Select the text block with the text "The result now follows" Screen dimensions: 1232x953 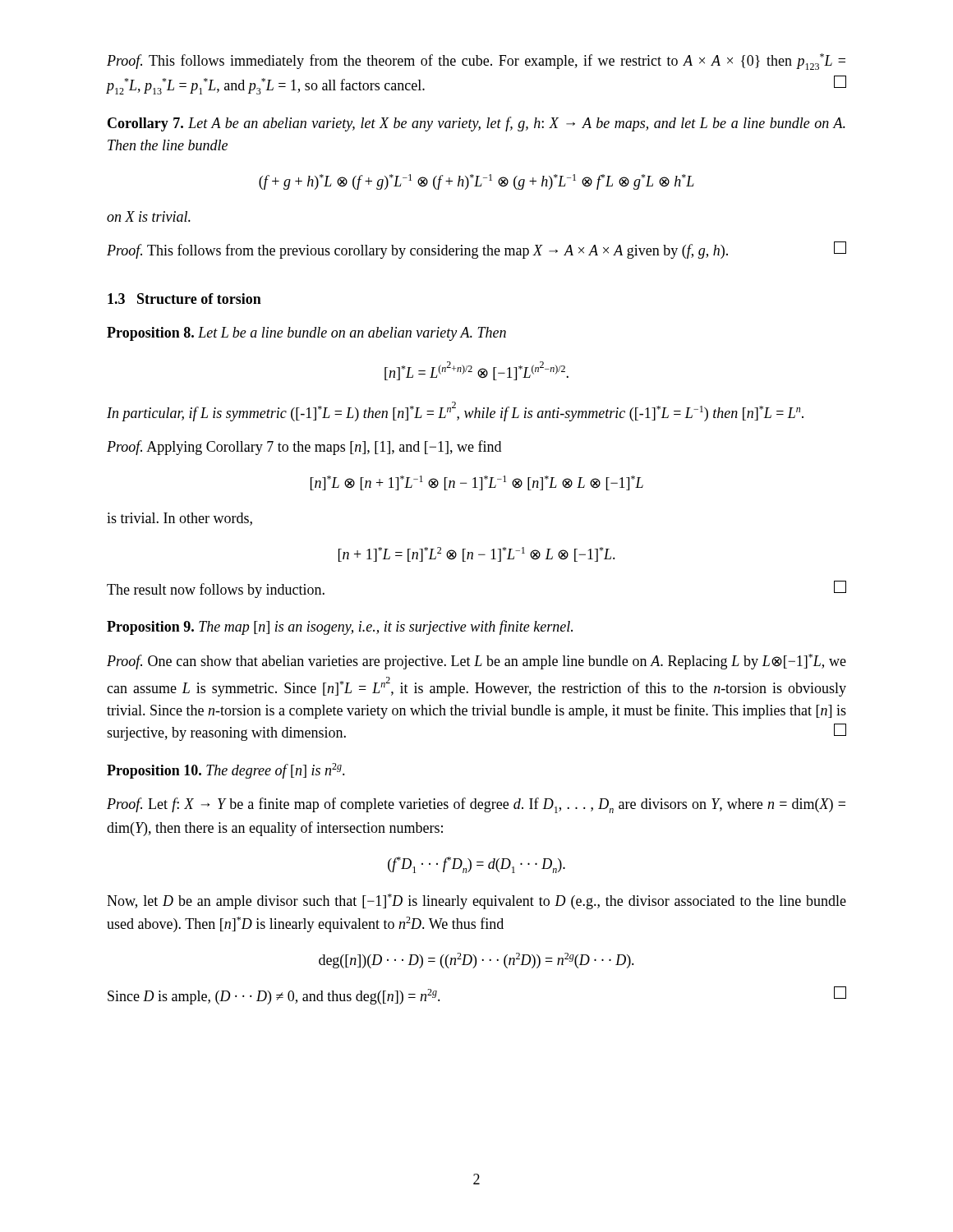pos(213,589)
